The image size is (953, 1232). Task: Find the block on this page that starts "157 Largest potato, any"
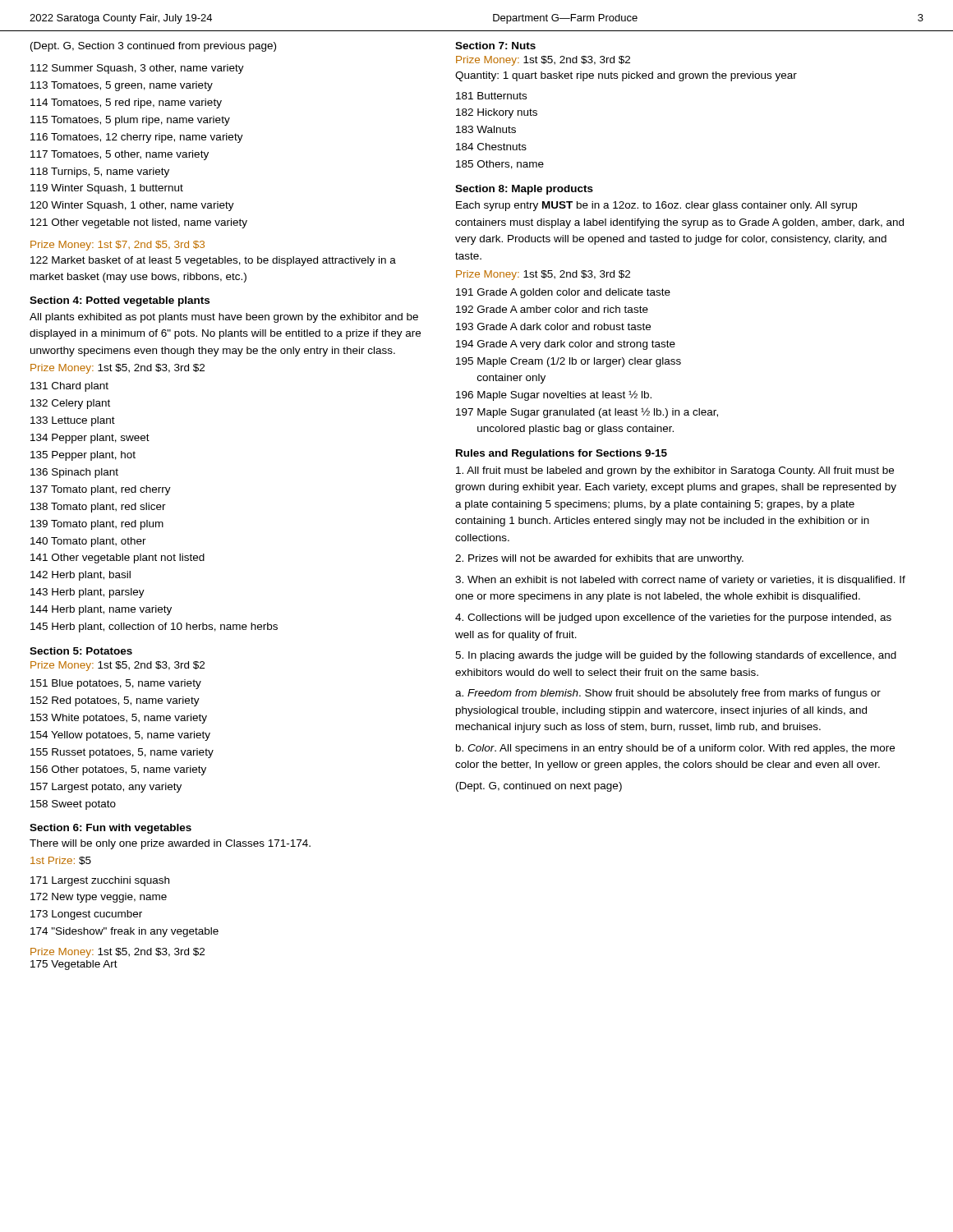106,786
